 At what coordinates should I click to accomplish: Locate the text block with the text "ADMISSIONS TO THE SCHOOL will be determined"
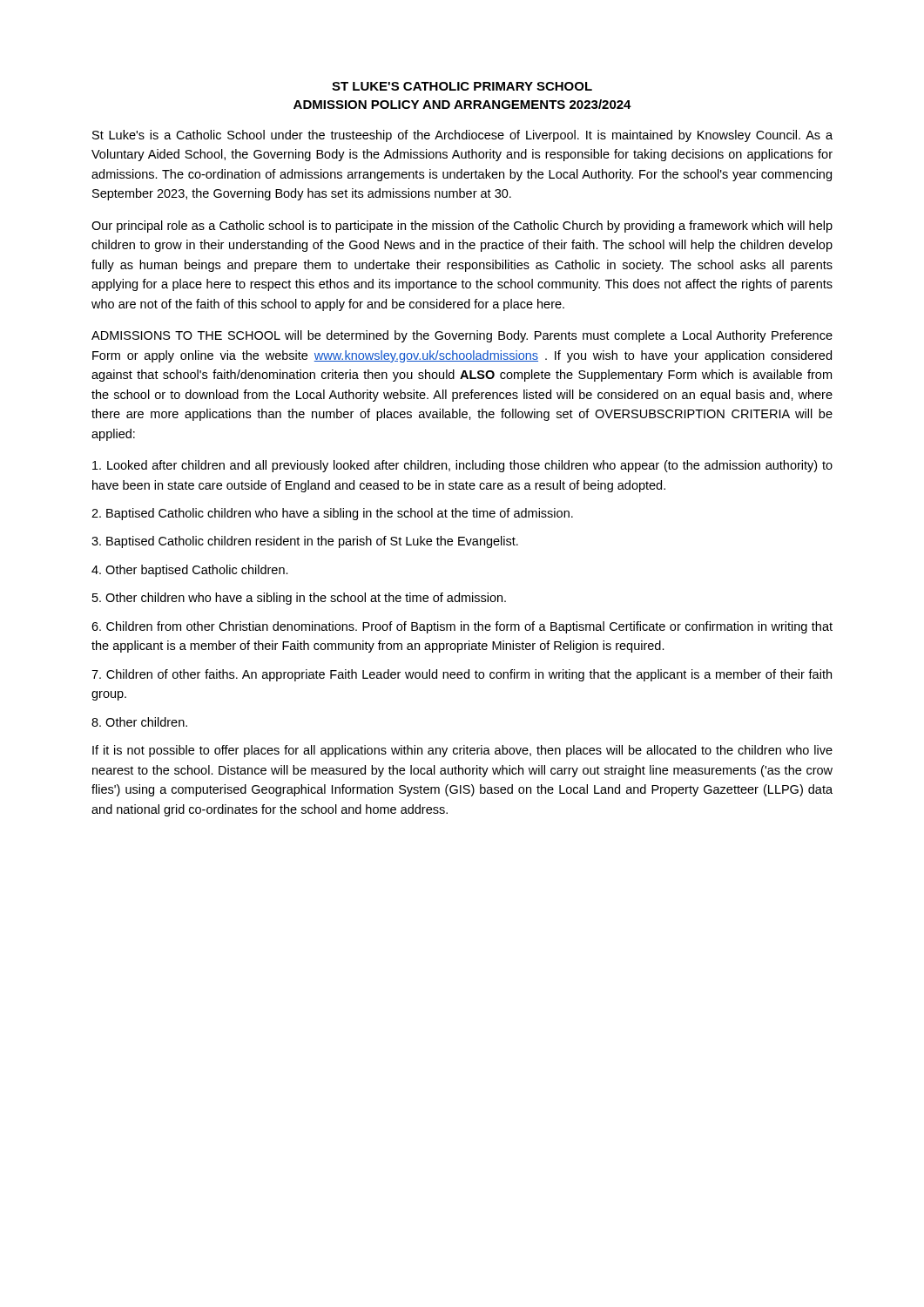click(x=462, y=385)
